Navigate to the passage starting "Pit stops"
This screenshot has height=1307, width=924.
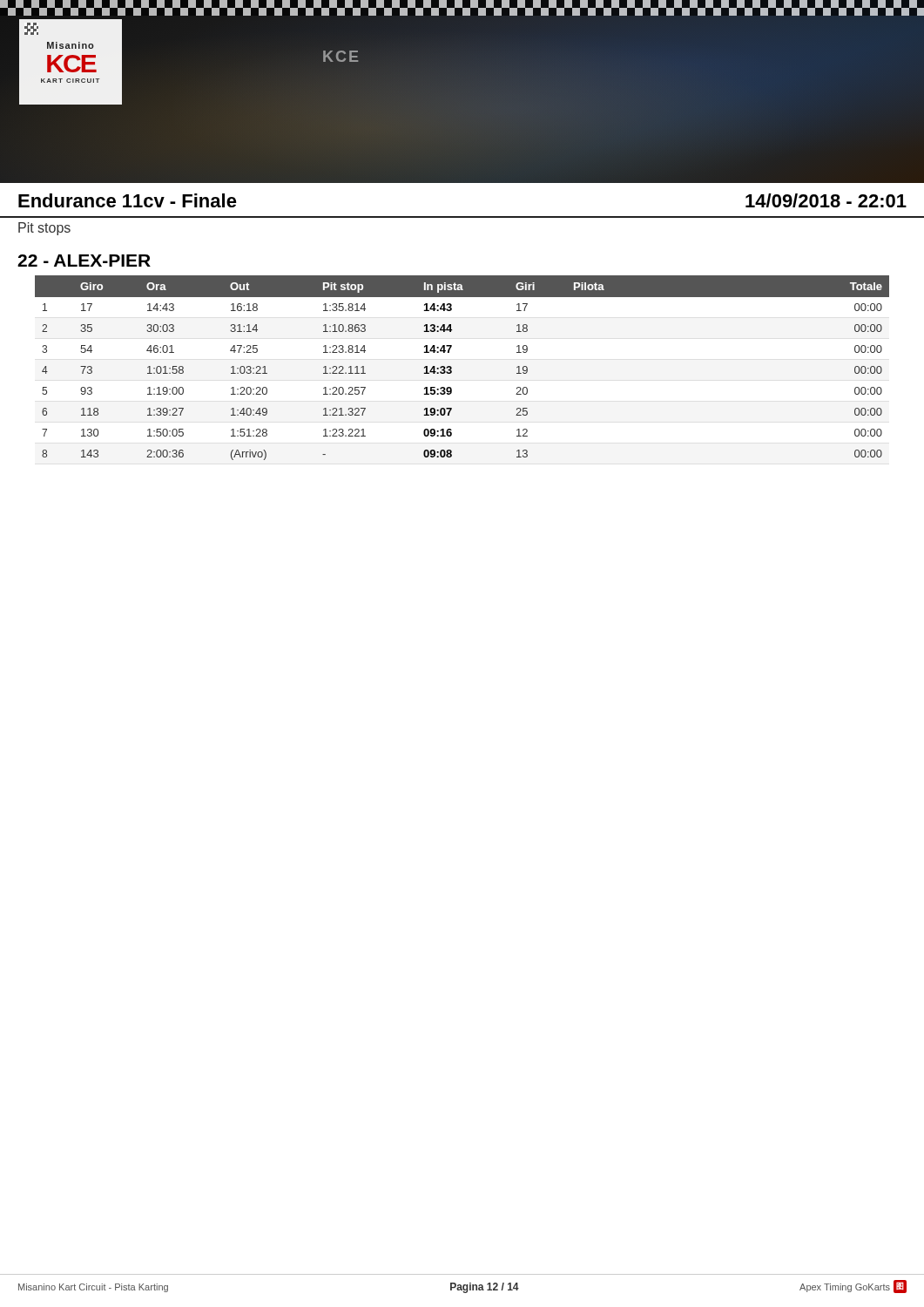(44, 228)
